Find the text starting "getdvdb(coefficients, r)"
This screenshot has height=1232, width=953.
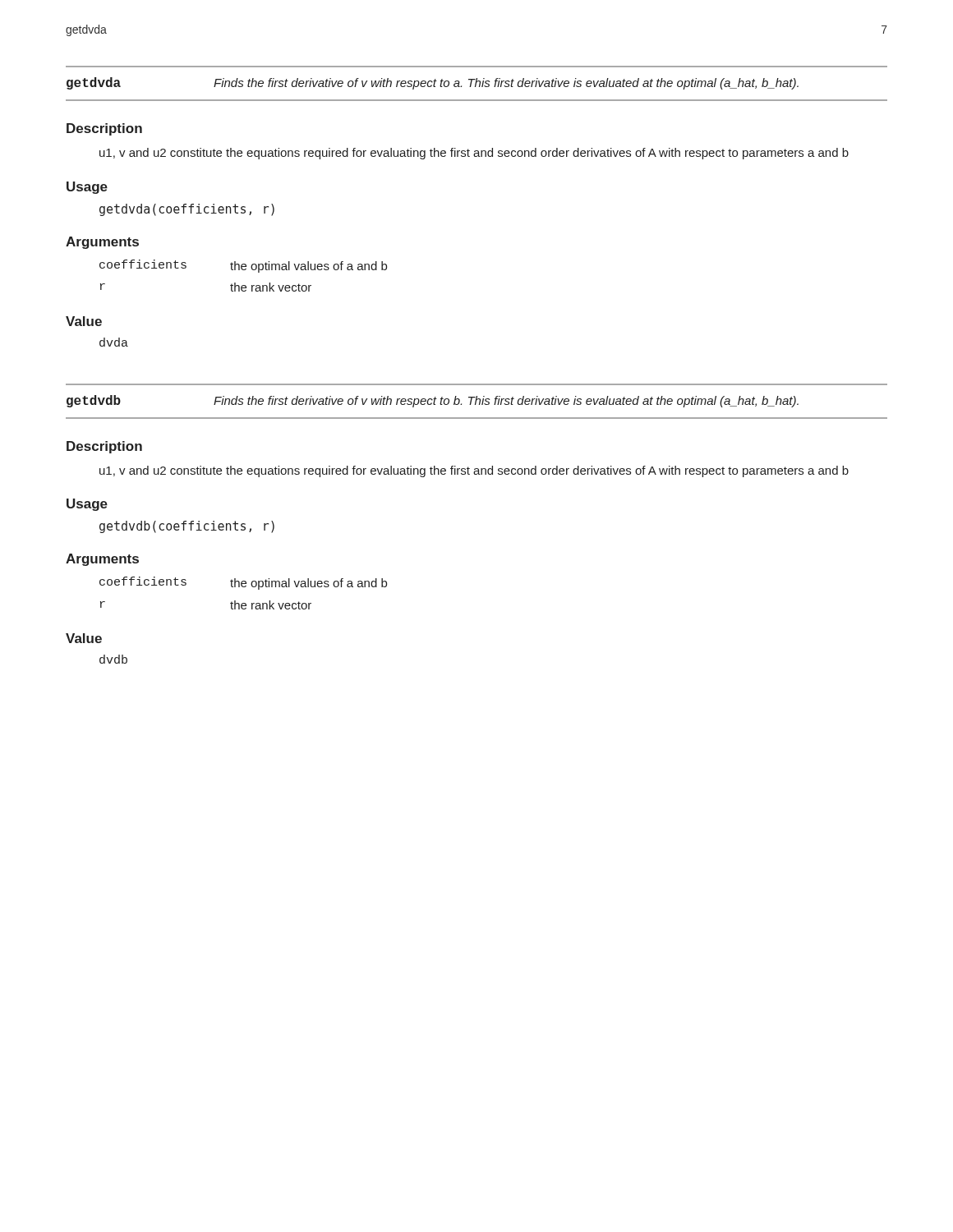(188, 526)
